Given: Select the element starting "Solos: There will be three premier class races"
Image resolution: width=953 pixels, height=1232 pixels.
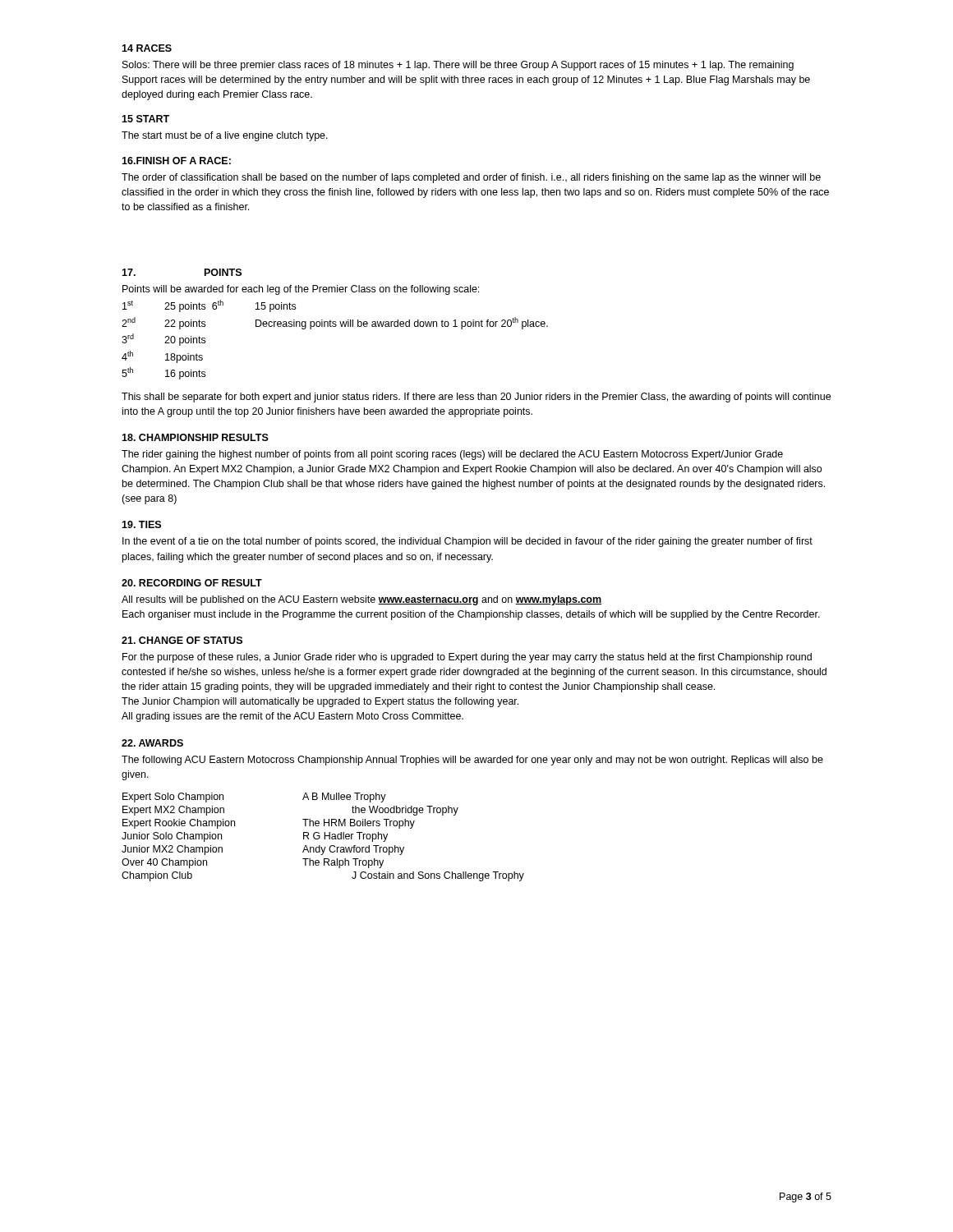Looking at the screenshot, I should [x=466, y=80].
